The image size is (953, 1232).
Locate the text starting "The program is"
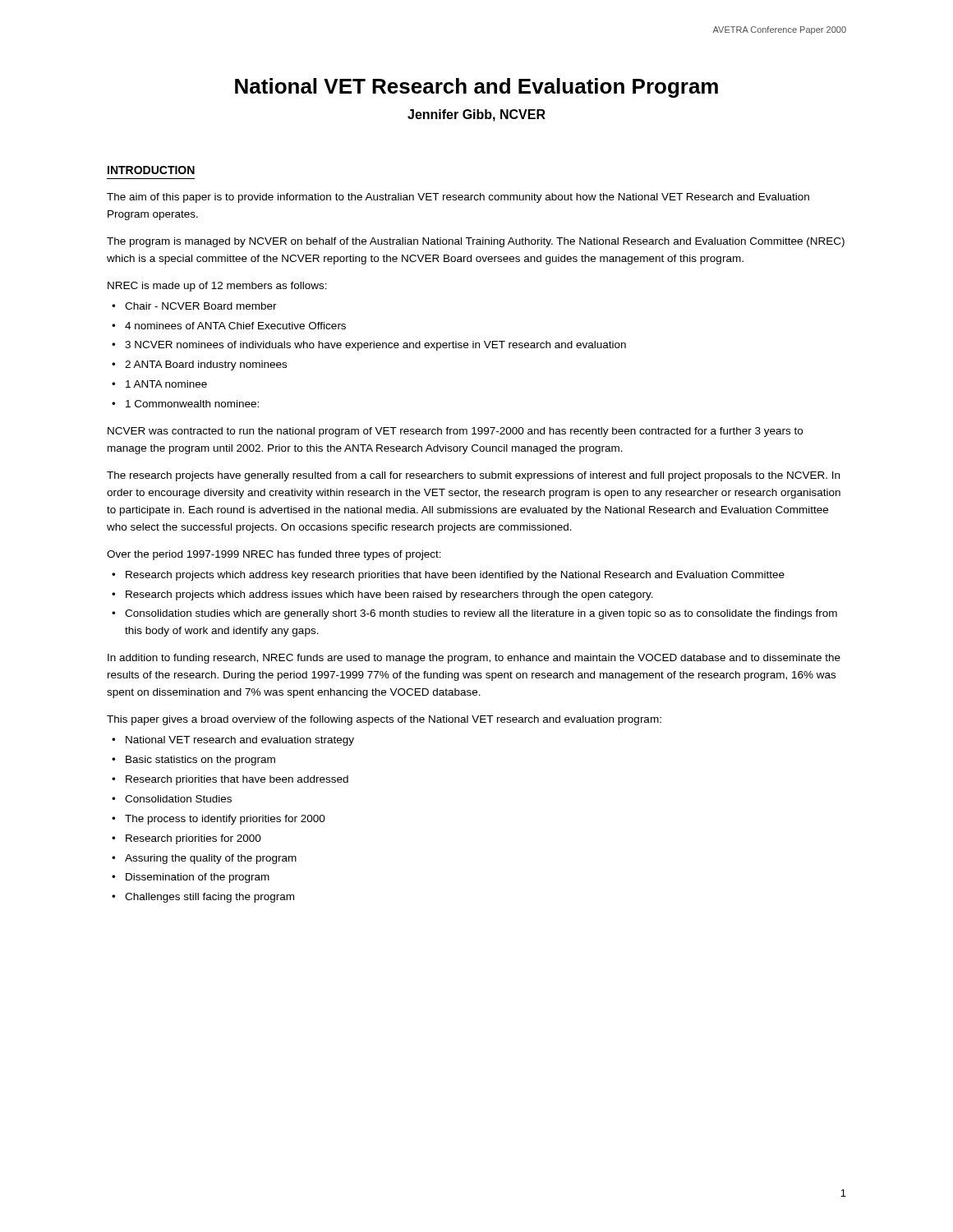476,250
